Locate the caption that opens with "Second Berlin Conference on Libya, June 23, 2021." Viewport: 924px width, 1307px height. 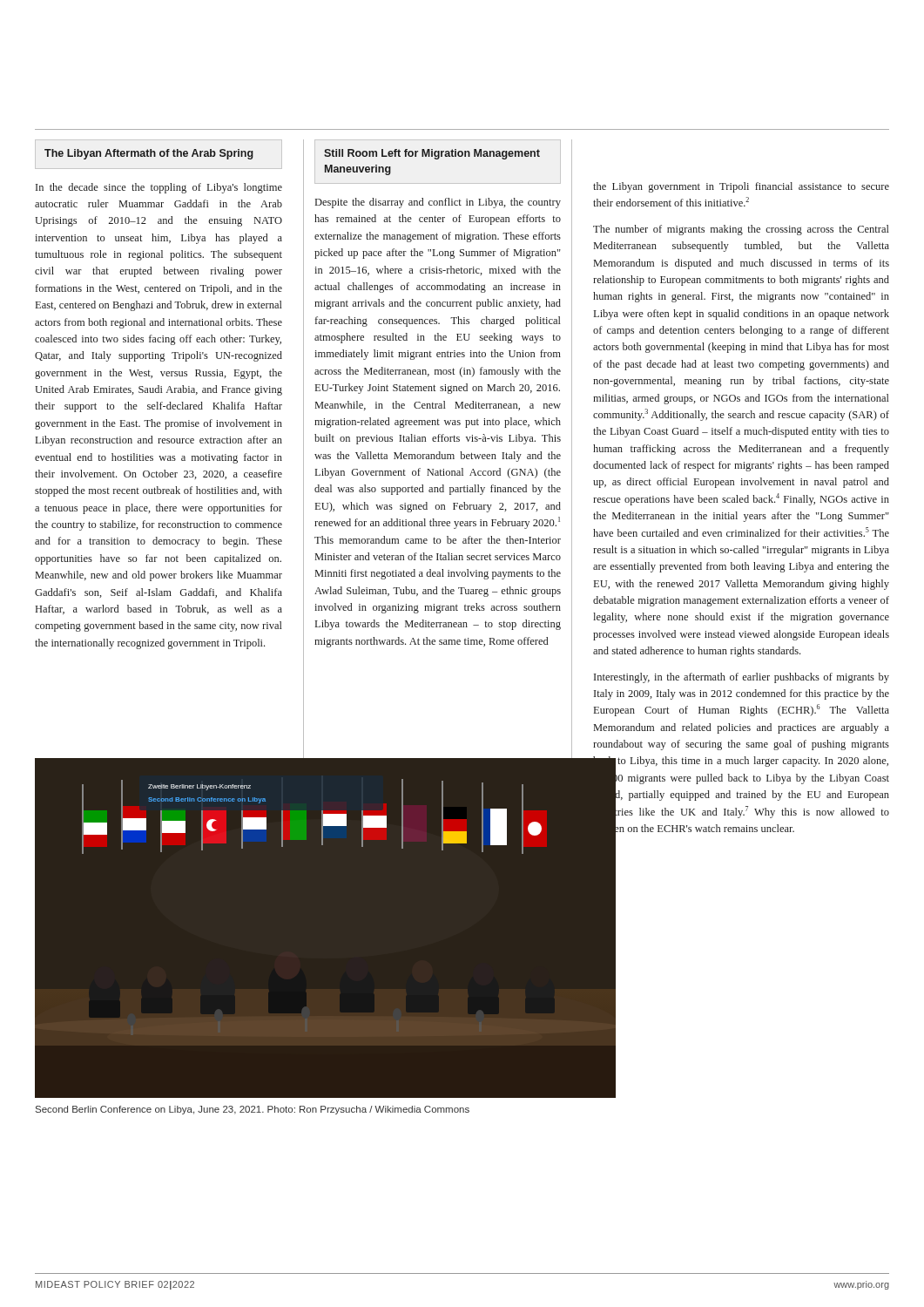(325, 1109)
